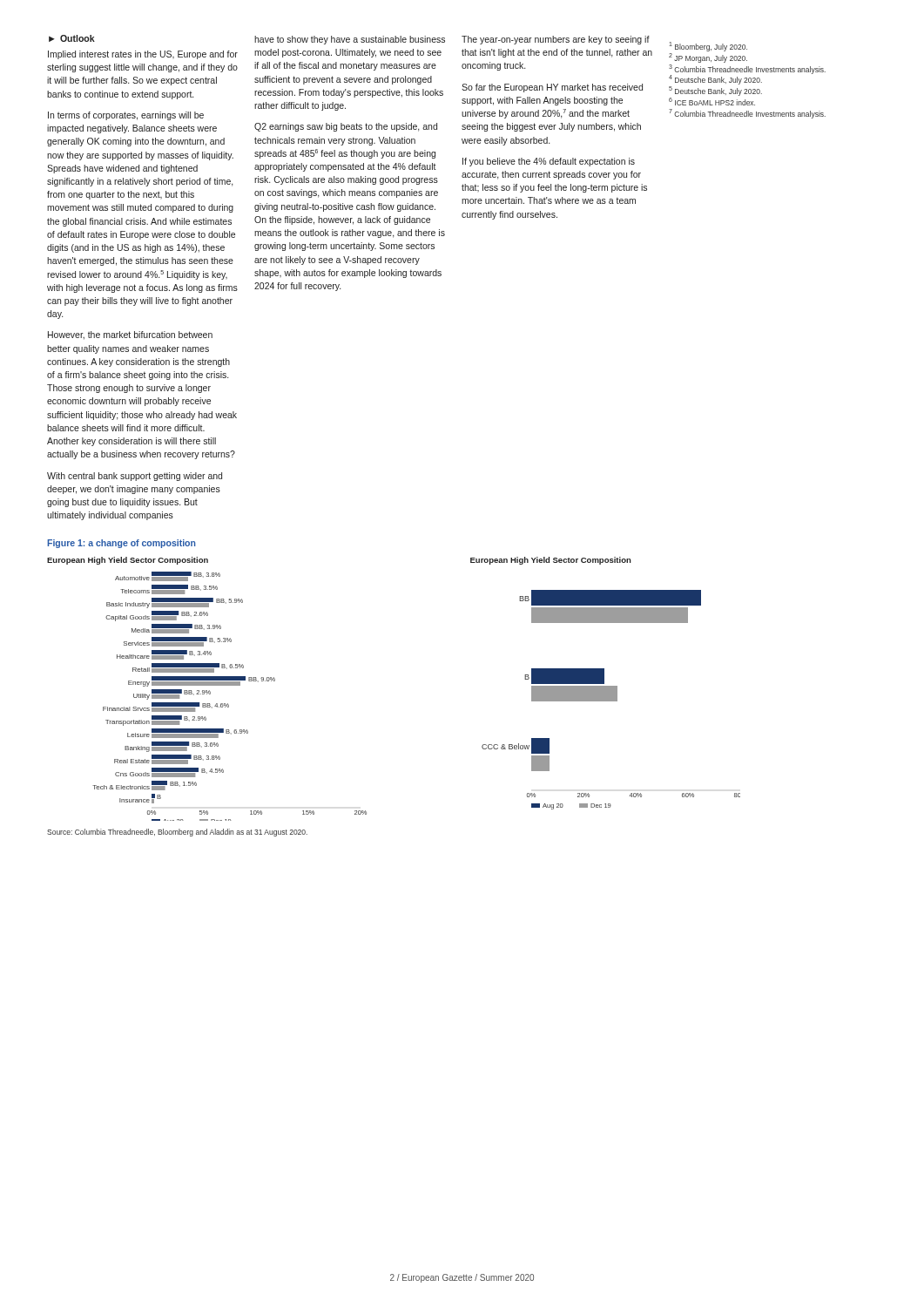Screen dimensions: 1307x924
Task: Click the caption that begins "Source: Columbia Threadneedle, Bloomberg"
Action: (x=177, y=832)
